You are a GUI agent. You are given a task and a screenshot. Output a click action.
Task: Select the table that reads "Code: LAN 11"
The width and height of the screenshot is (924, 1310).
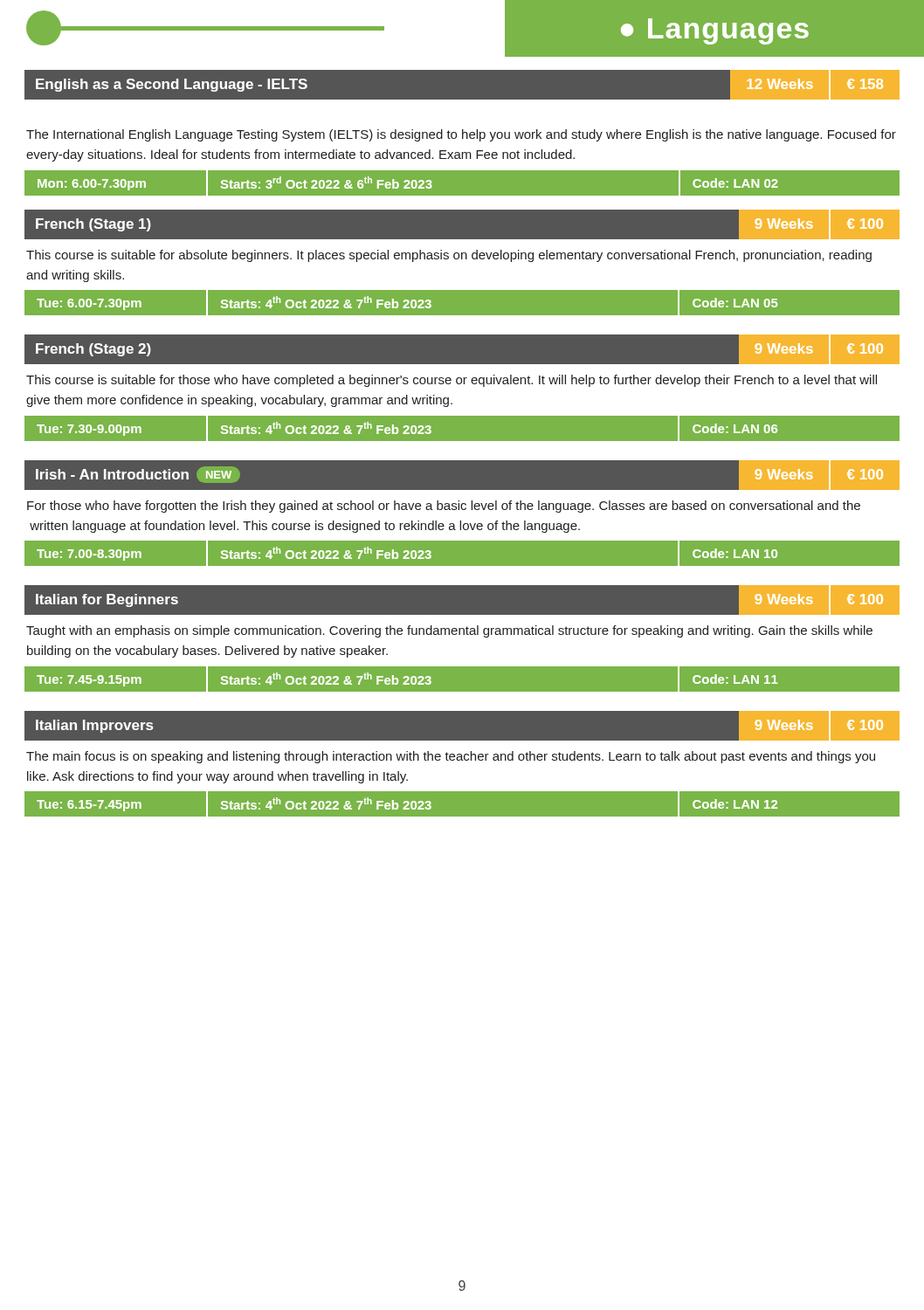[x=462, y=679]
